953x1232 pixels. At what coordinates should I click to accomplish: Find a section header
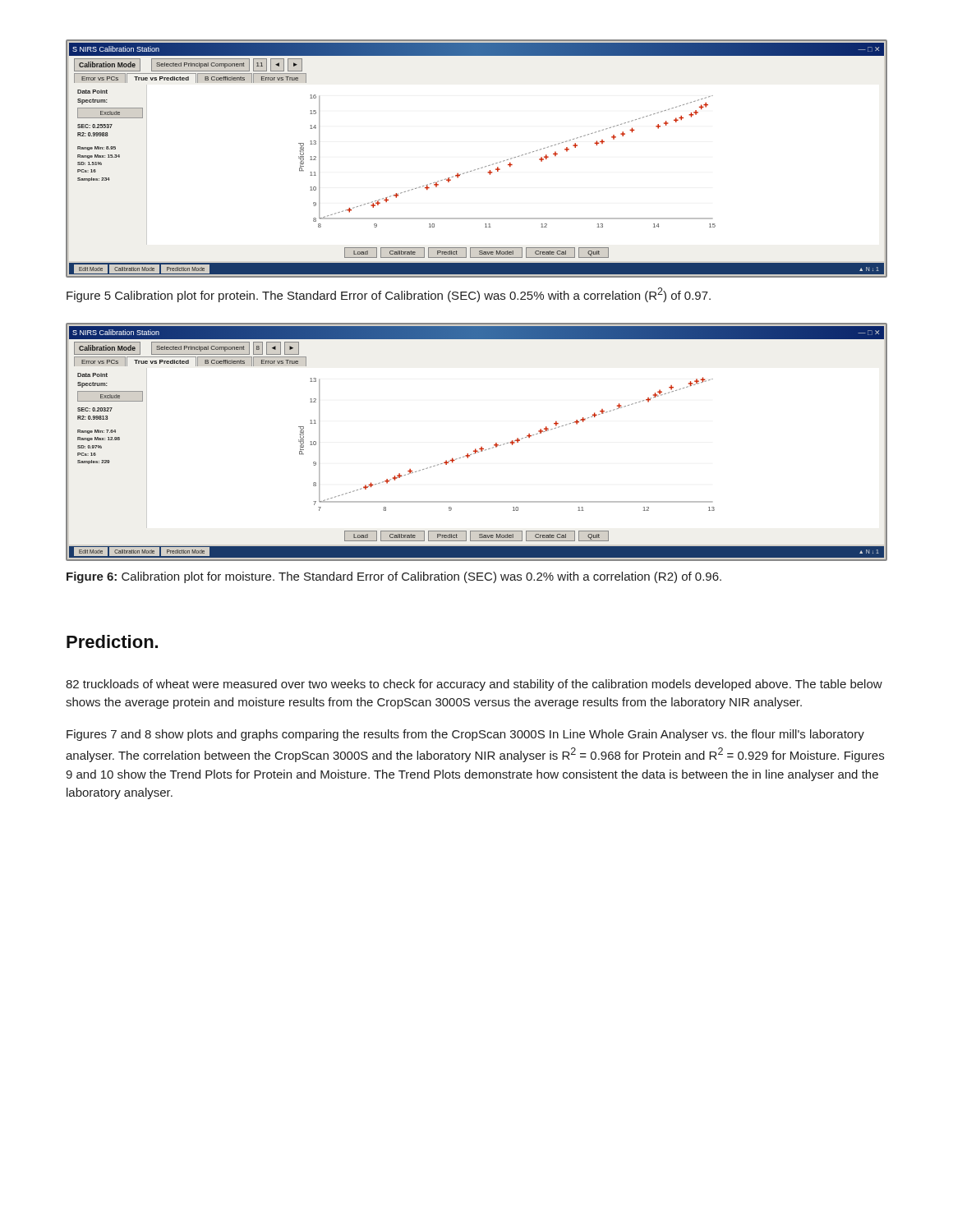pos(112,642)
